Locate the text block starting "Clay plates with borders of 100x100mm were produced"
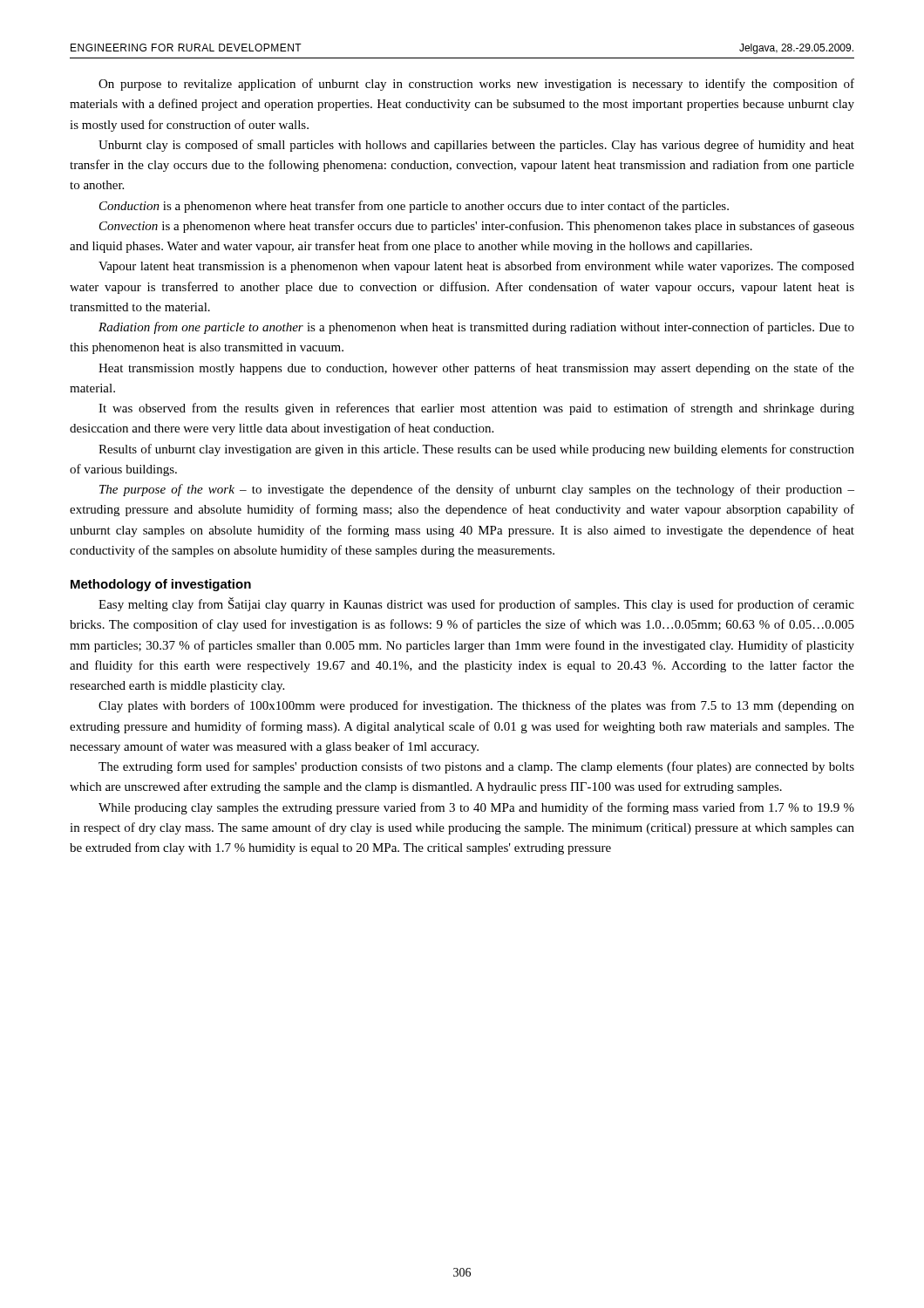Image resolution: width=924 pixels, height=1308 pixels. [462, 727]
